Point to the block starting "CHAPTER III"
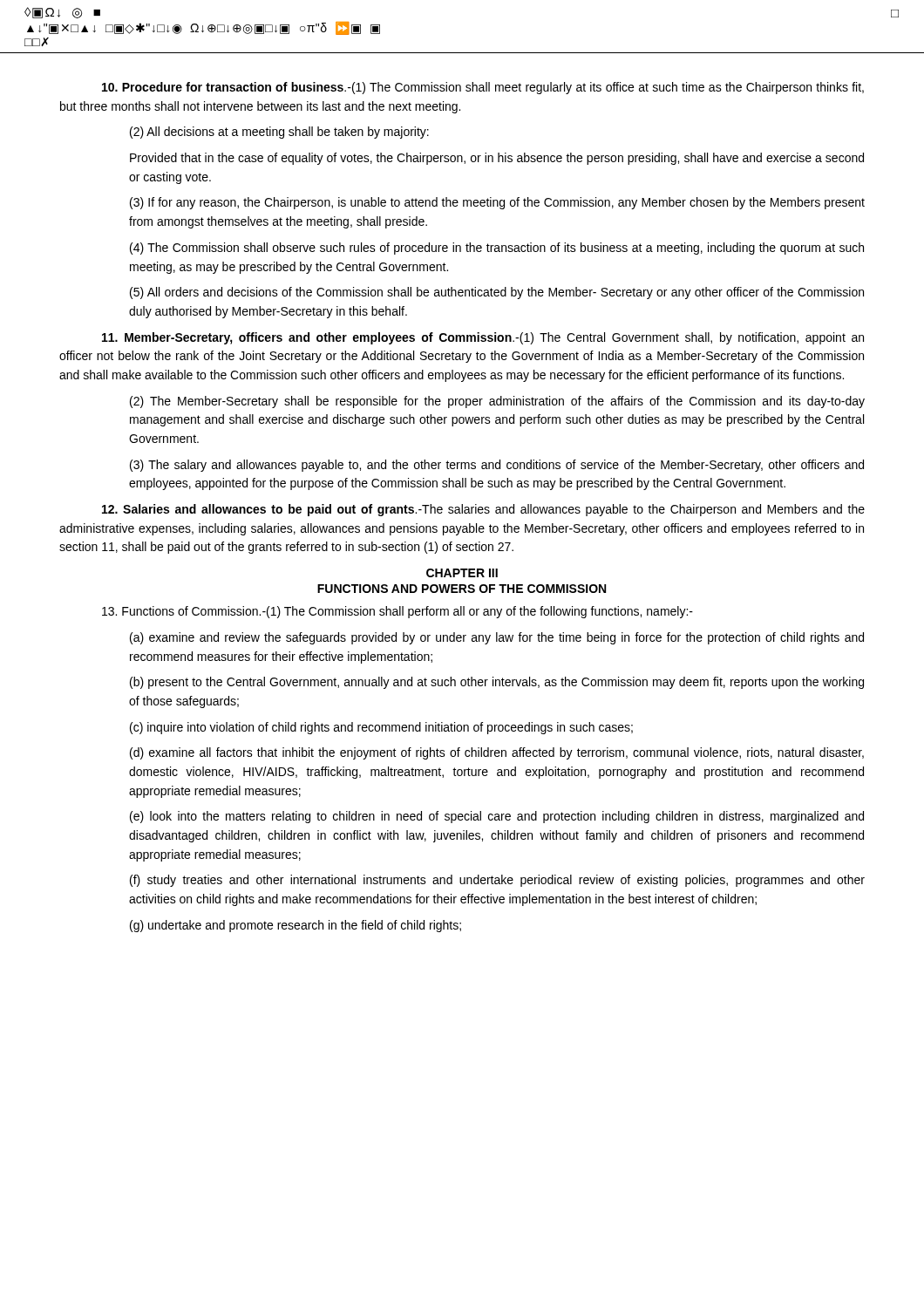 pyautogui.click(x=462, y=573)
